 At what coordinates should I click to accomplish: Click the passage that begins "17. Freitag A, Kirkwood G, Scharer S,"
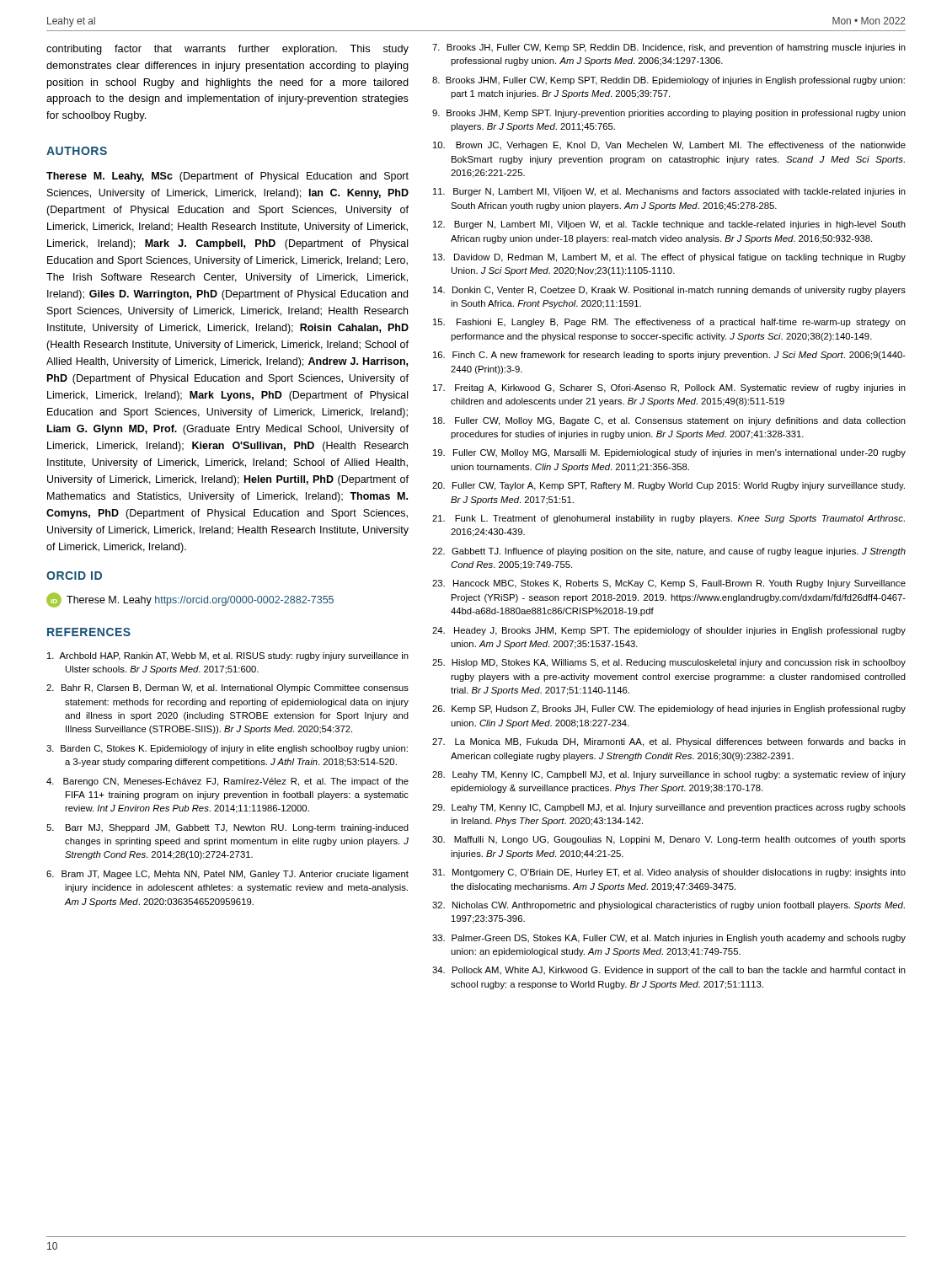click(x=669, y=394)
